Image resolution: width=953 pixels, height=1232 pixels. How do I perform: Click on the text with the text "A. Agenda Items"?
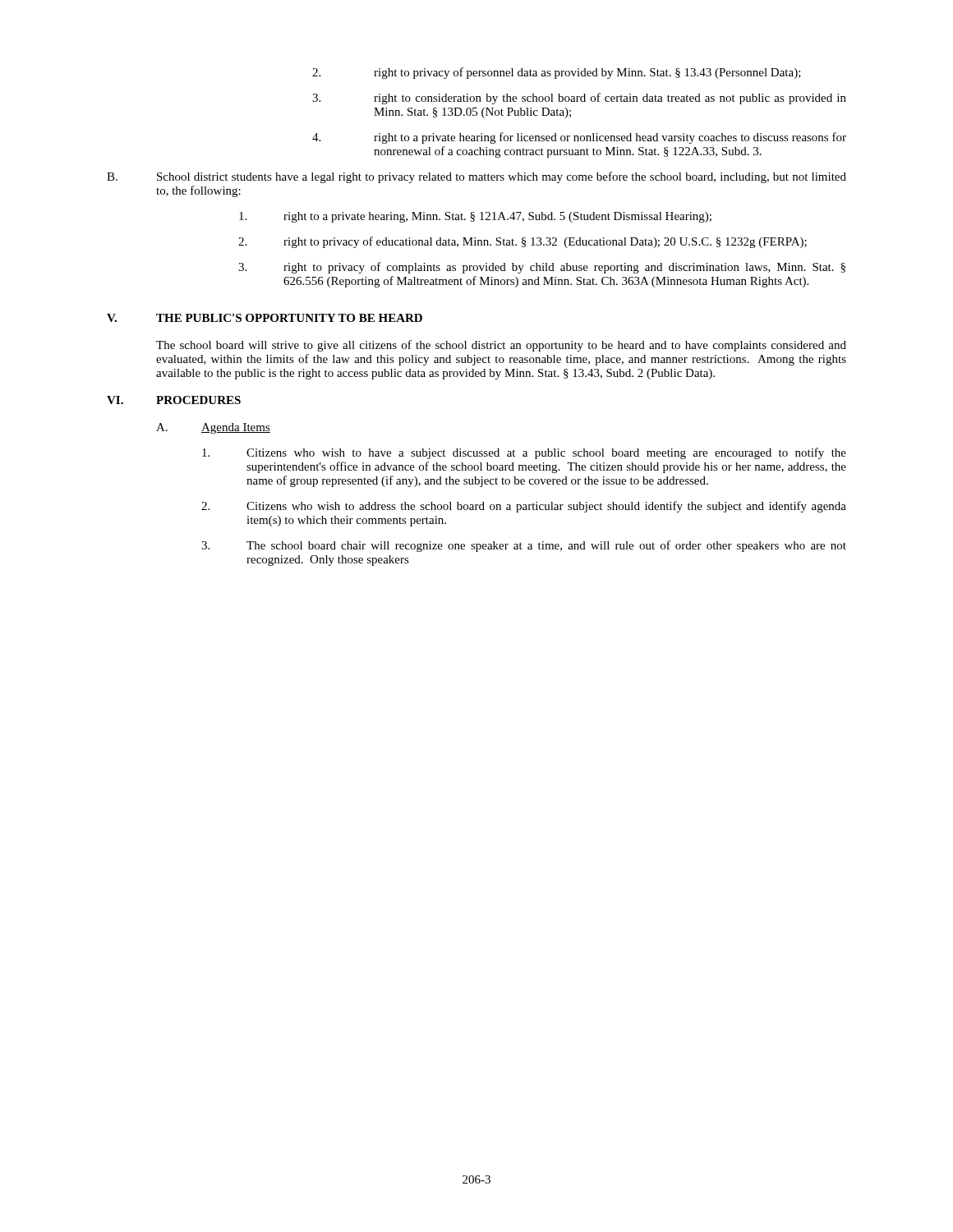[x=213, y=428]
